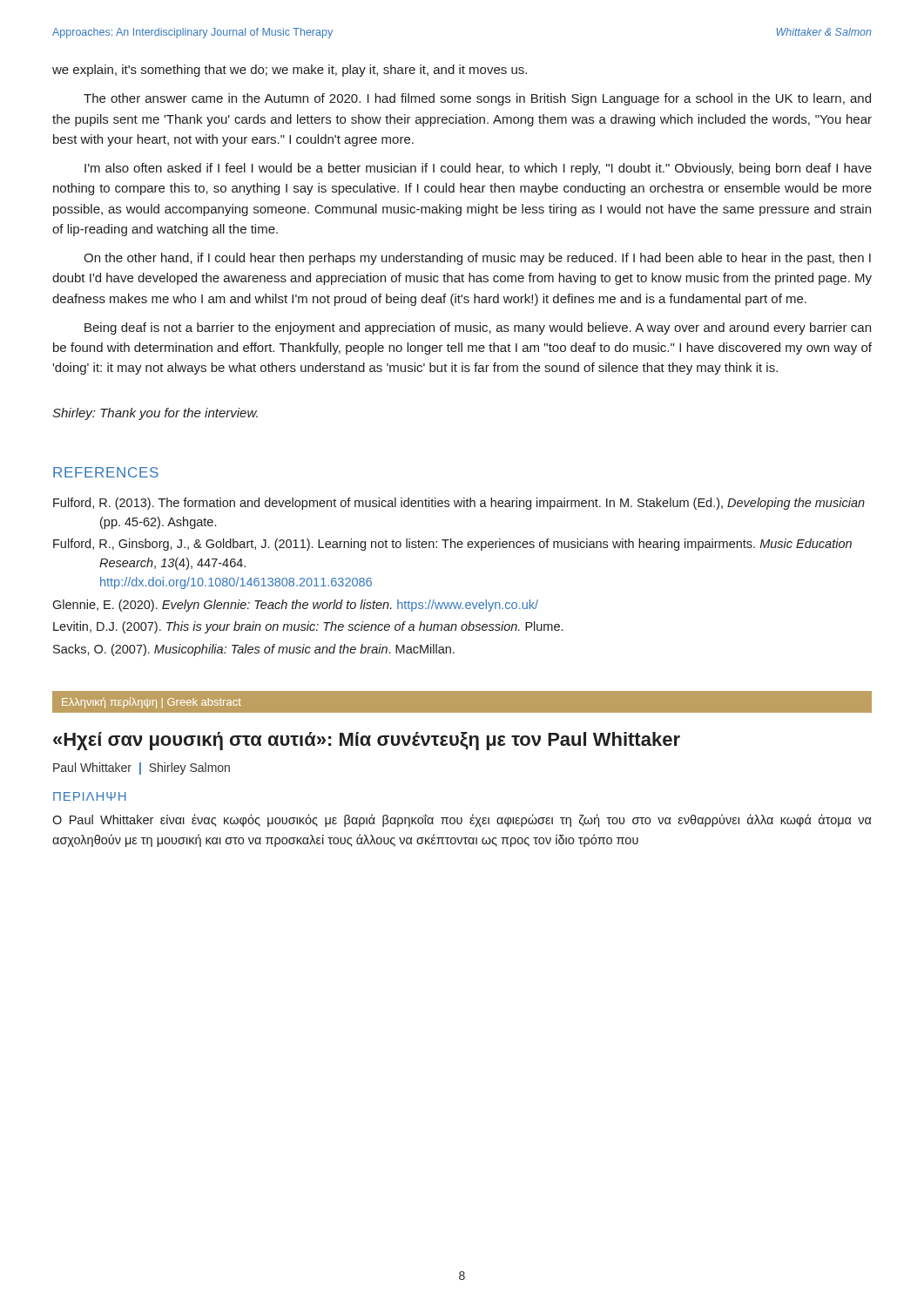Locate the block of text that opens with "Fulford, R. (2013). The formation and development of"
The height and width of the screenshot is (1307, 924).
[x=459, y=512]
